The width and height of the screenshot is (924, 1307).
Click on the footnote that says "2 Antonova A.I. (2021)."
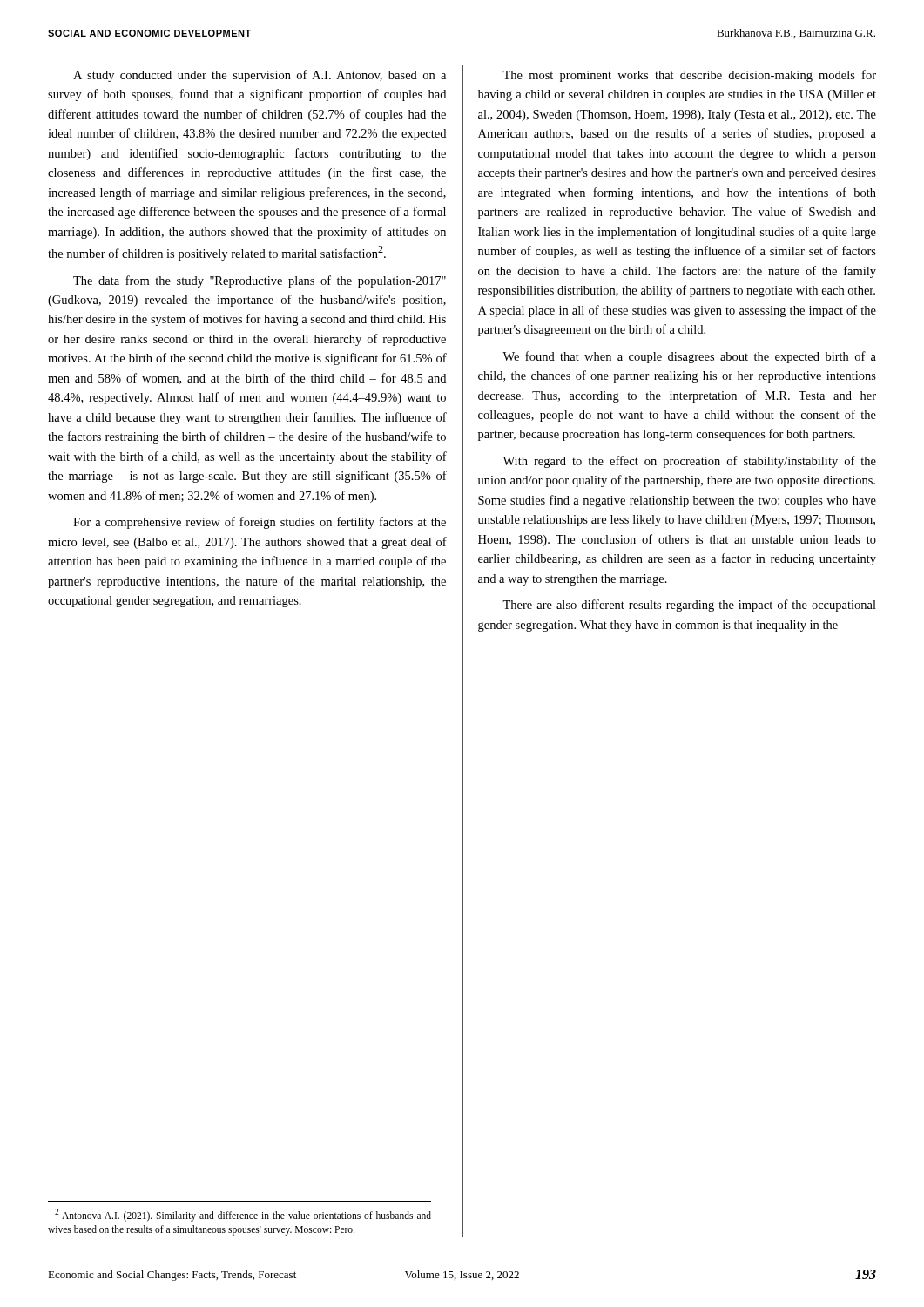tap(239, 1222)
